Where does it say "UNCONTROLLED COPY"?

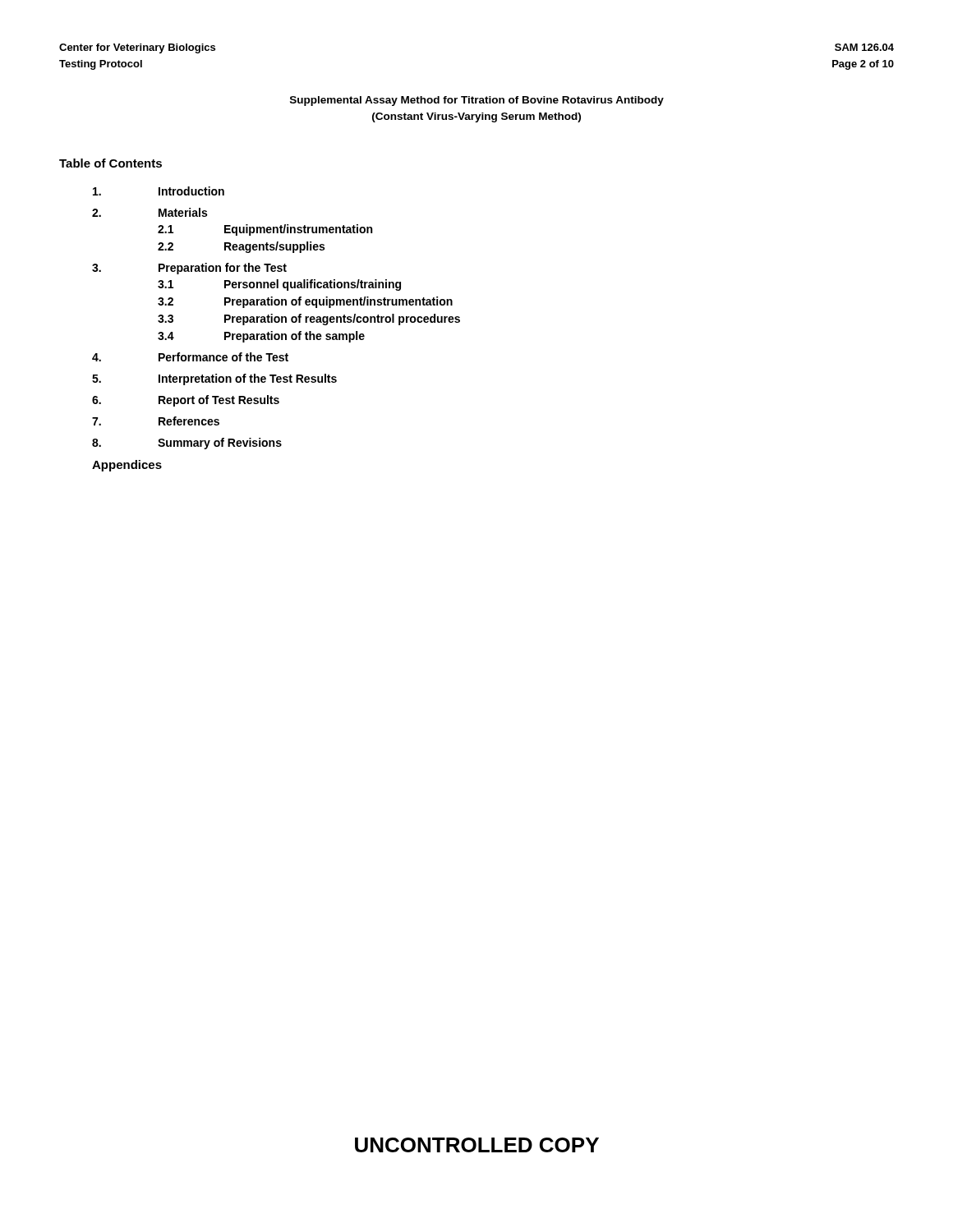click(476, 1145)
